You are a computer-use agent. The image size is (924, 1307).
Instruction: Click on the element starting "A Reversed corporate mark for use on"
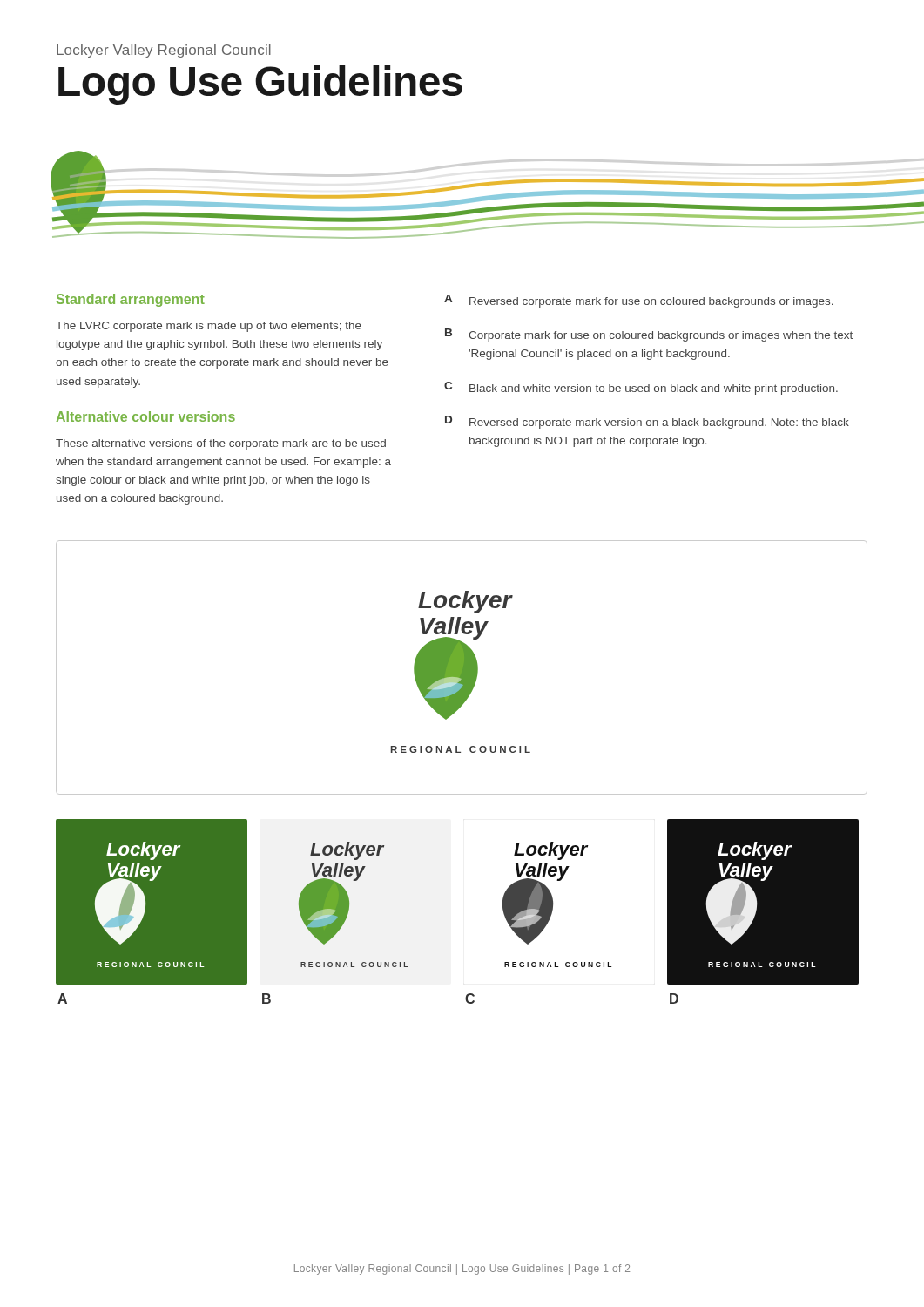pos(639,301)
